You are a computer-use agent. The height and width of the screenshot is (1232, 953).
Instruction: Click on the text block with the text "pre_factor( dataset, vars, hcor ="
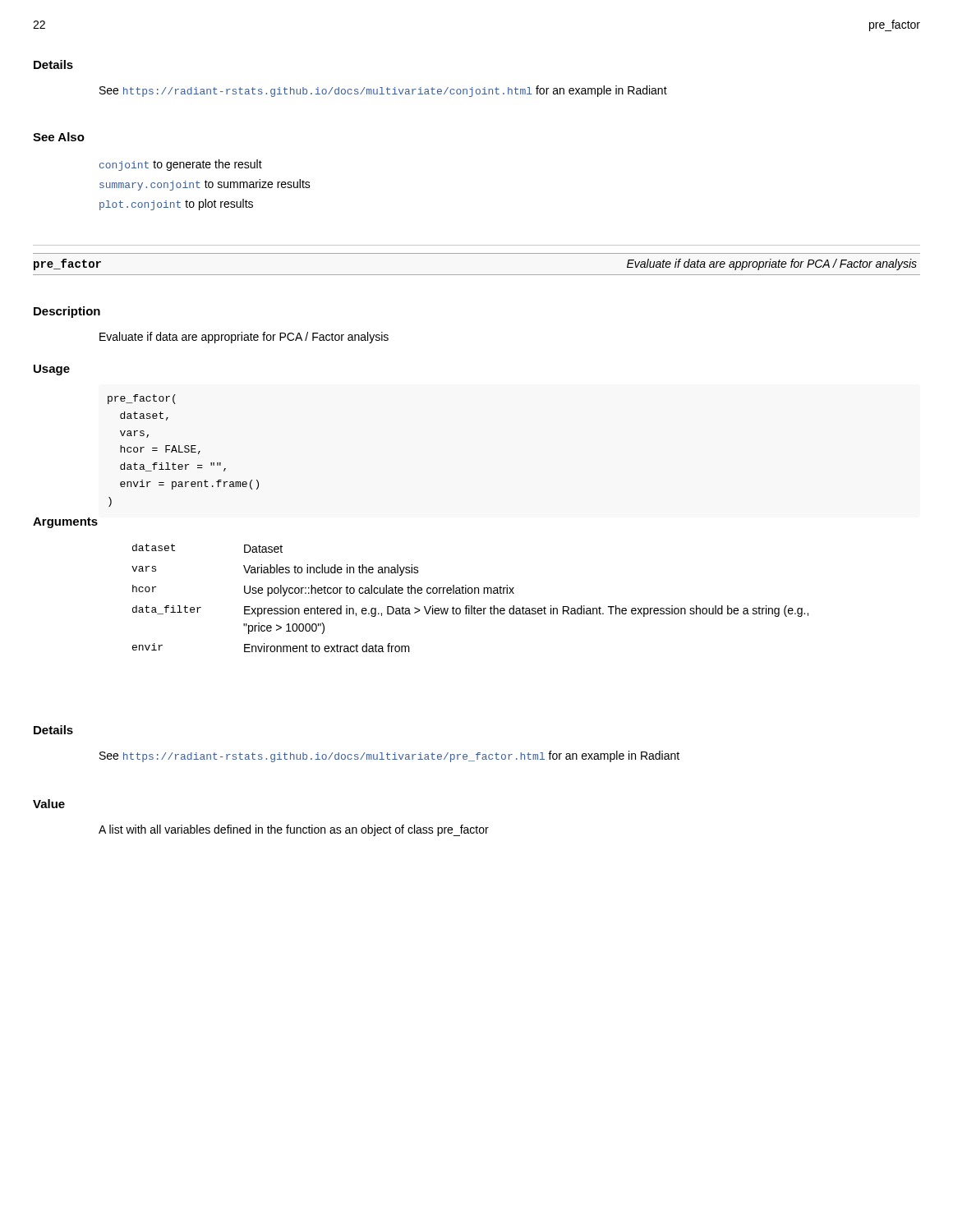click(142, 399)
